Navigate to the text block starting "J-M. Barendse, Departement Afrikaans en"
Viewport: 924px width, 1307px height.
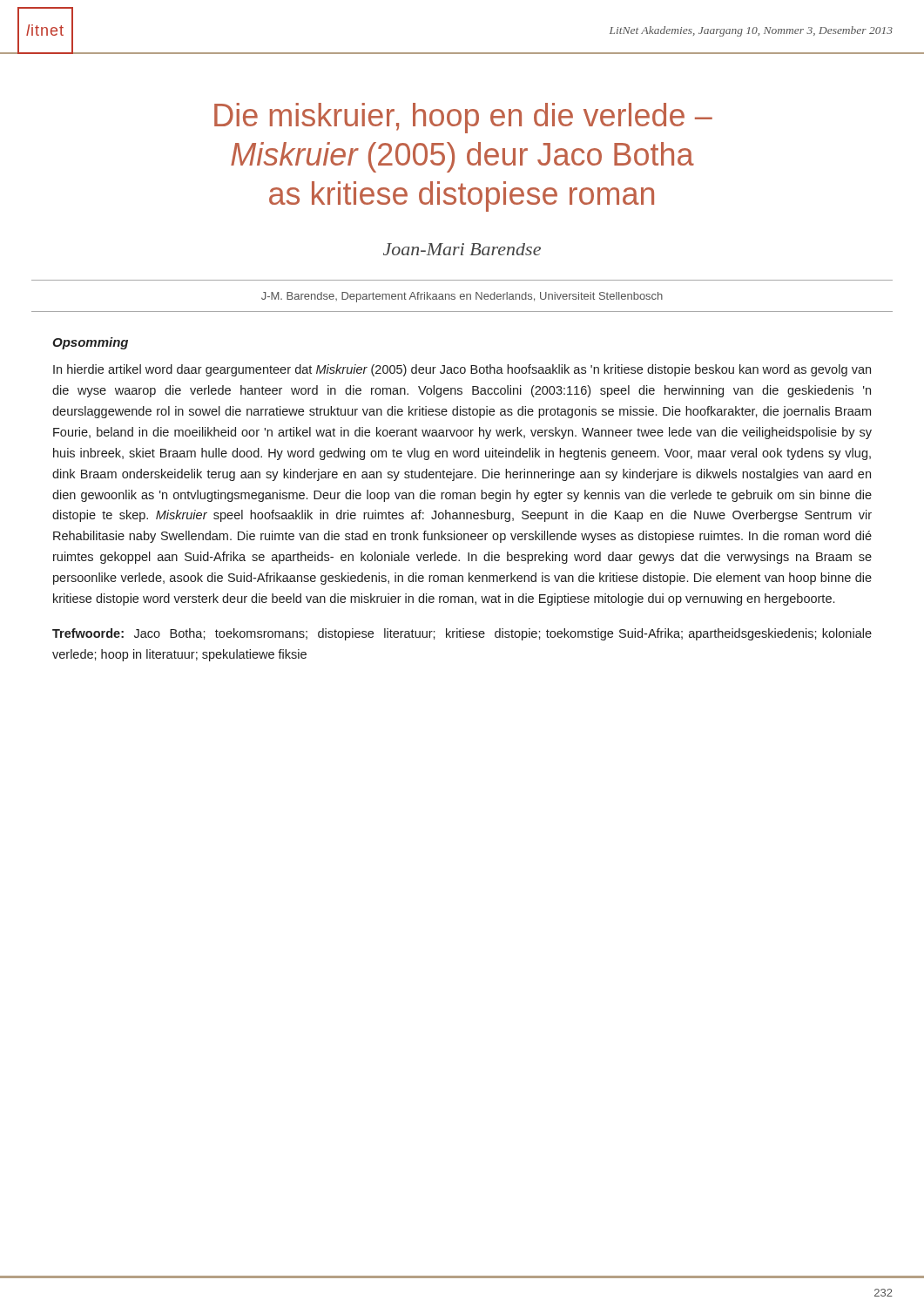pyautogui.click(x=462, y=296)
